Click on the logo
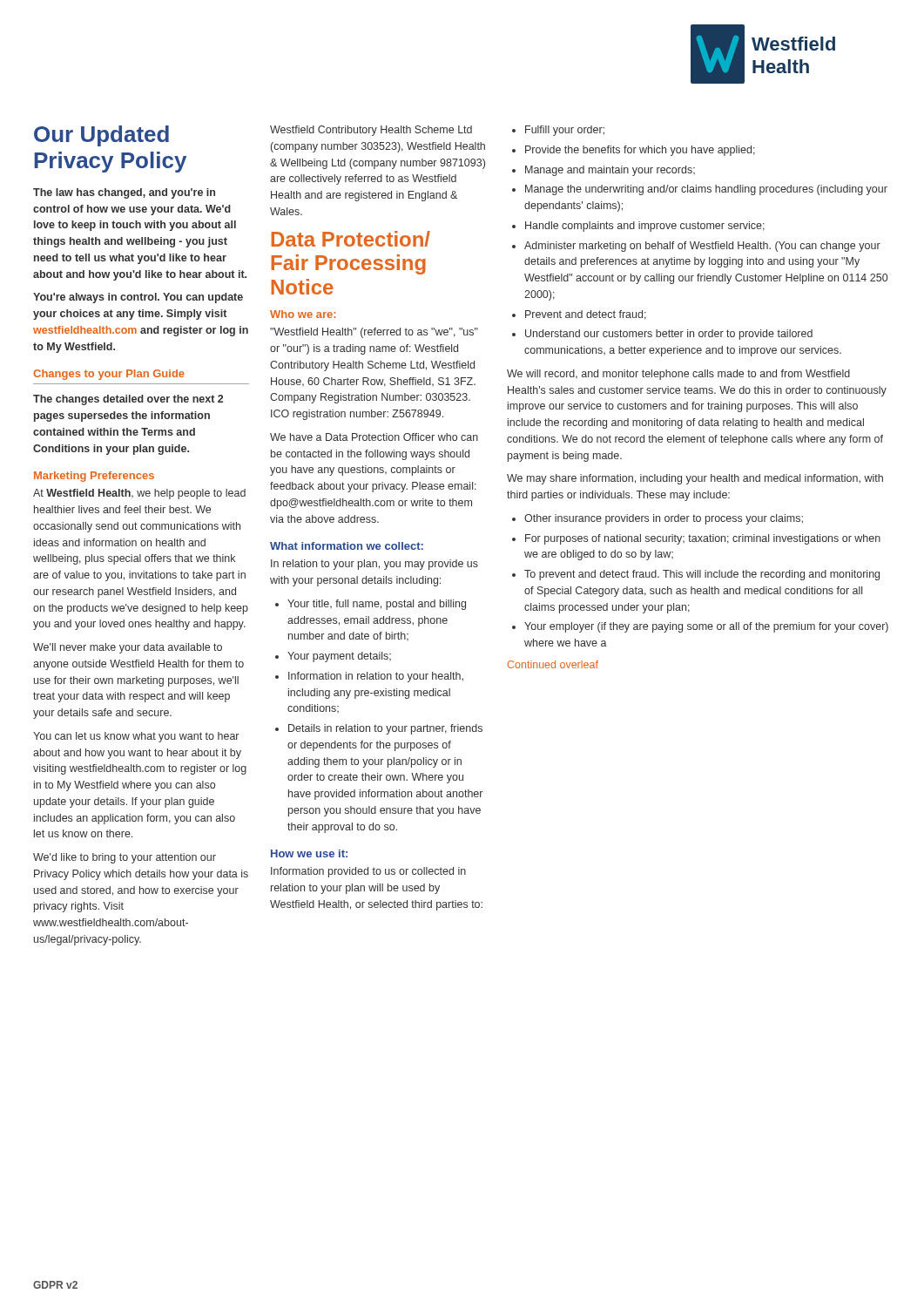924x1307 pixels. [x=791, y=55]
